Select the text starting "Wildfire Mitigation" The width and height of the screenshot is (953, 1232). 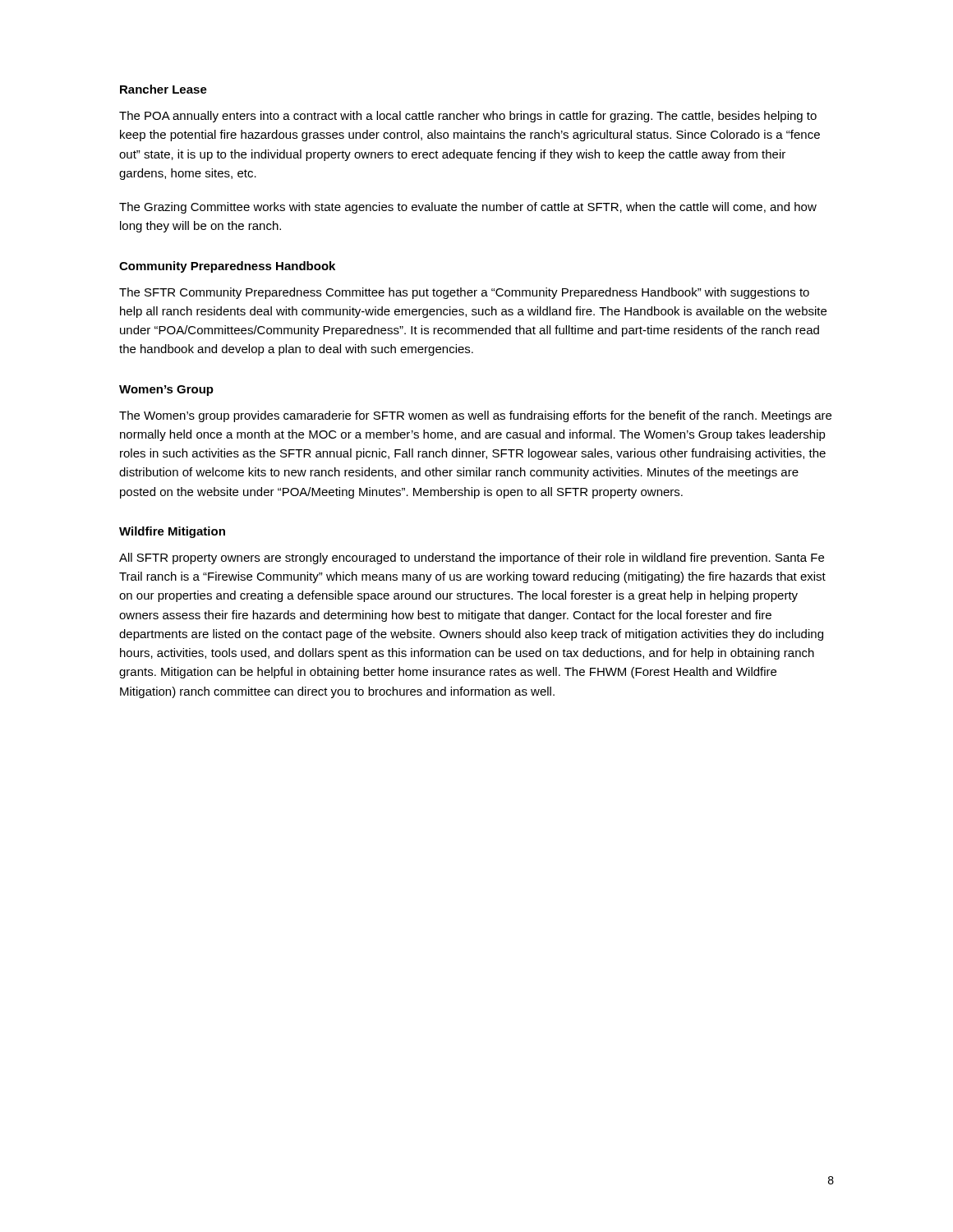172,531
